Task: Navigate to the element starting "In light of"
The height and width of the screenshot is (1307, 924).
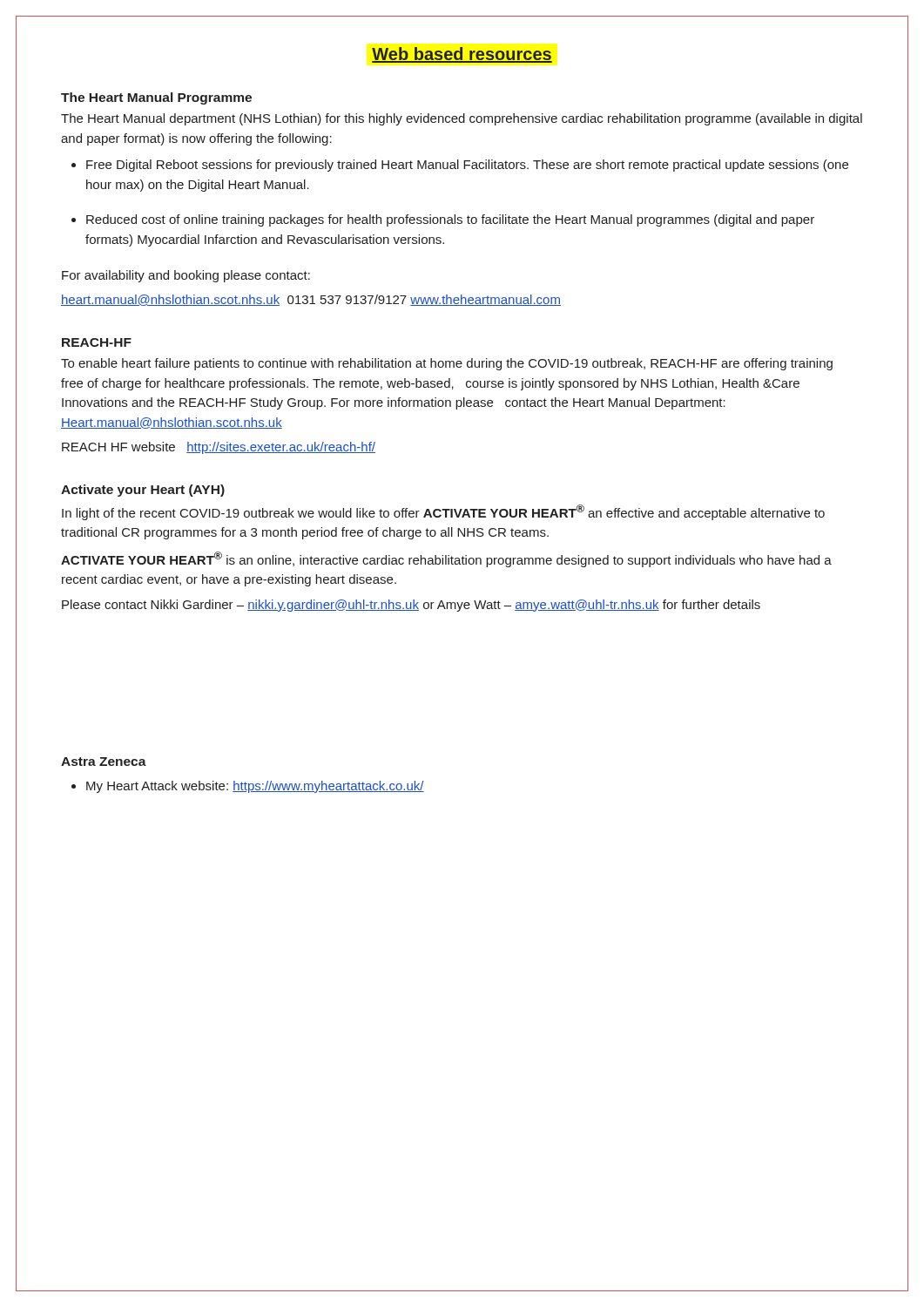Action: coord(443,521)
